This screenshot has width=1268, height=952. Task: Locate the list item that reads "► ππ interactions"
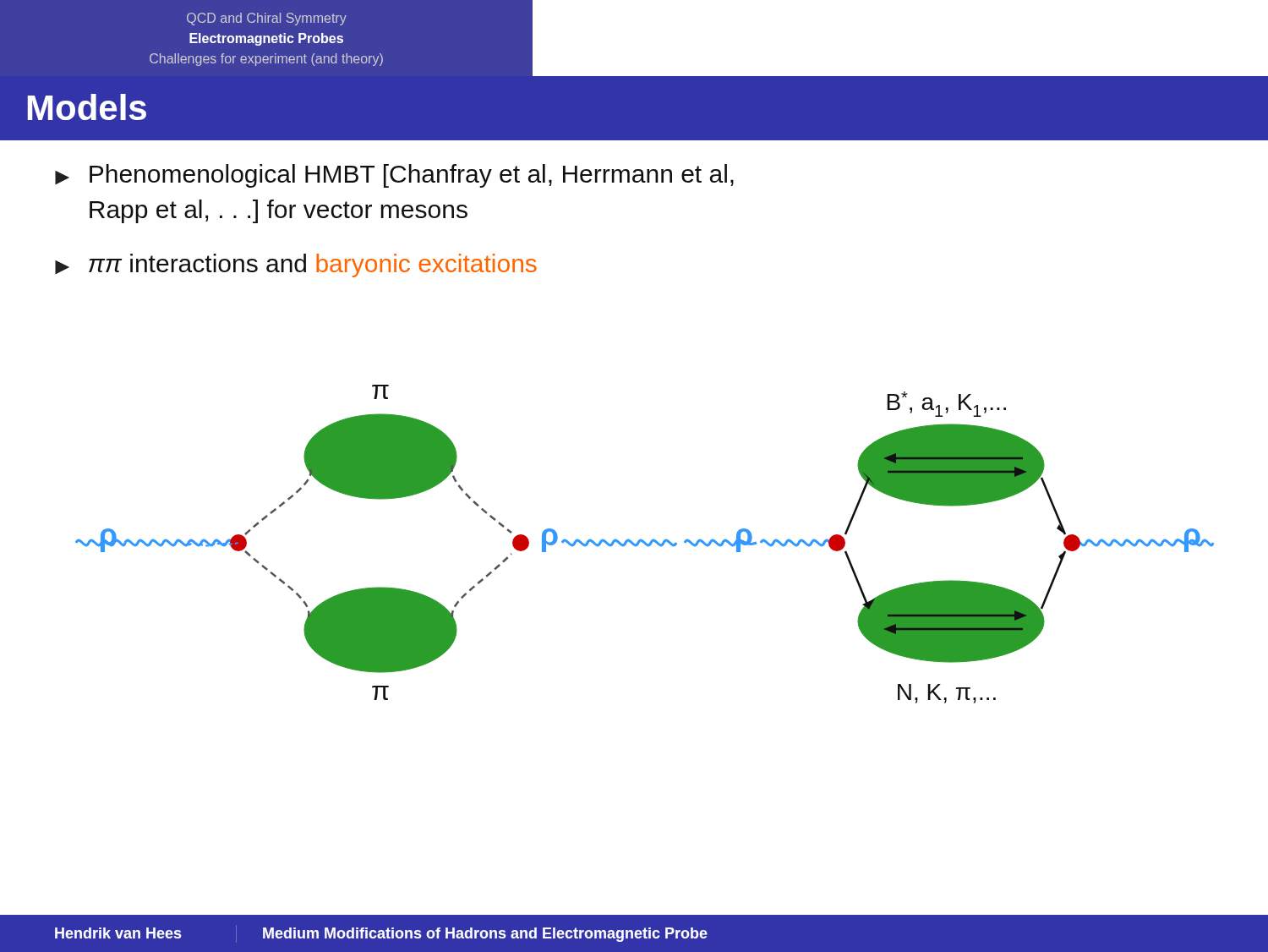tap(296, 265)
